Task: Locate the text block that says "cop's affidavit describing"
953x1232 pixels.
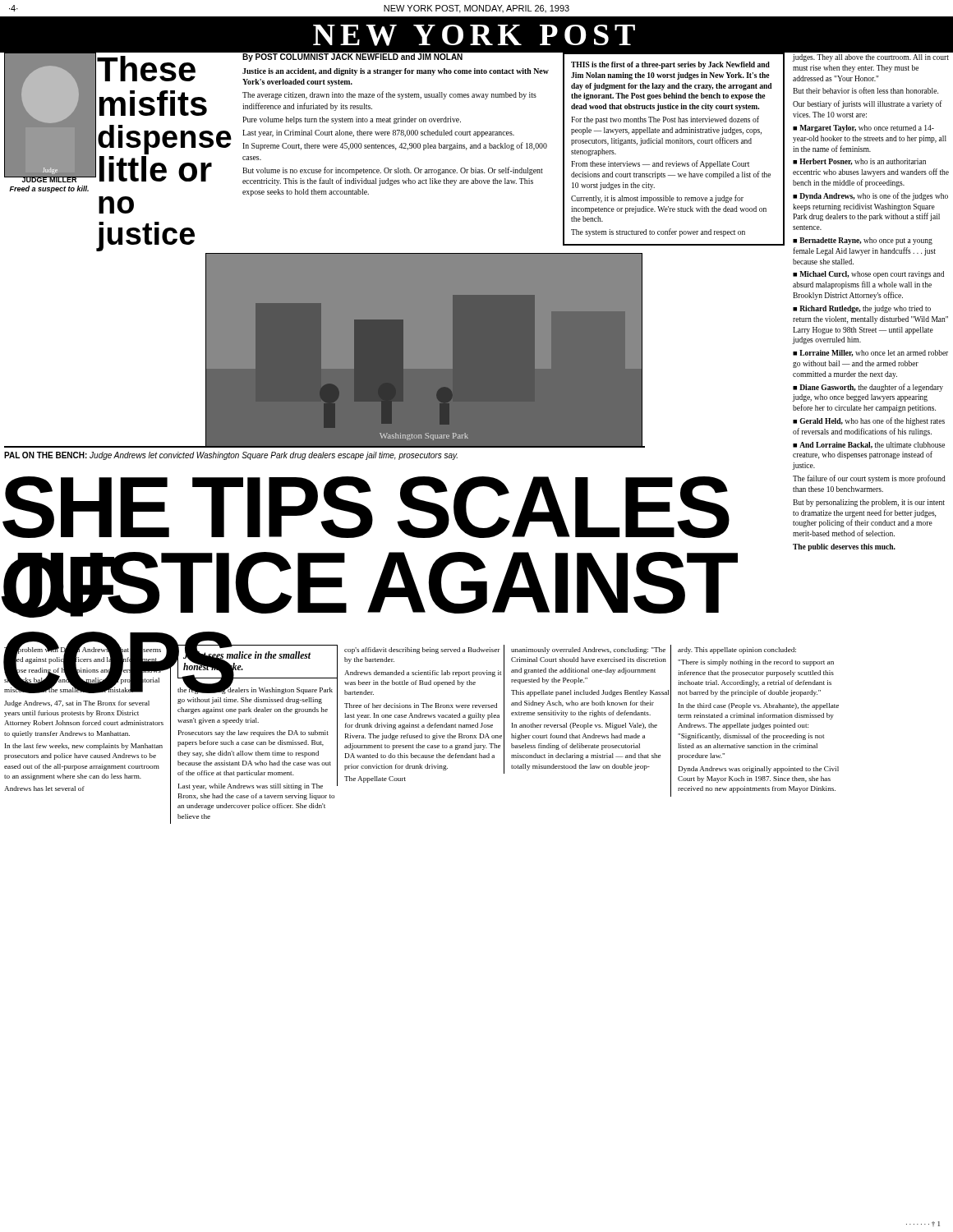Action: (424, 714)
